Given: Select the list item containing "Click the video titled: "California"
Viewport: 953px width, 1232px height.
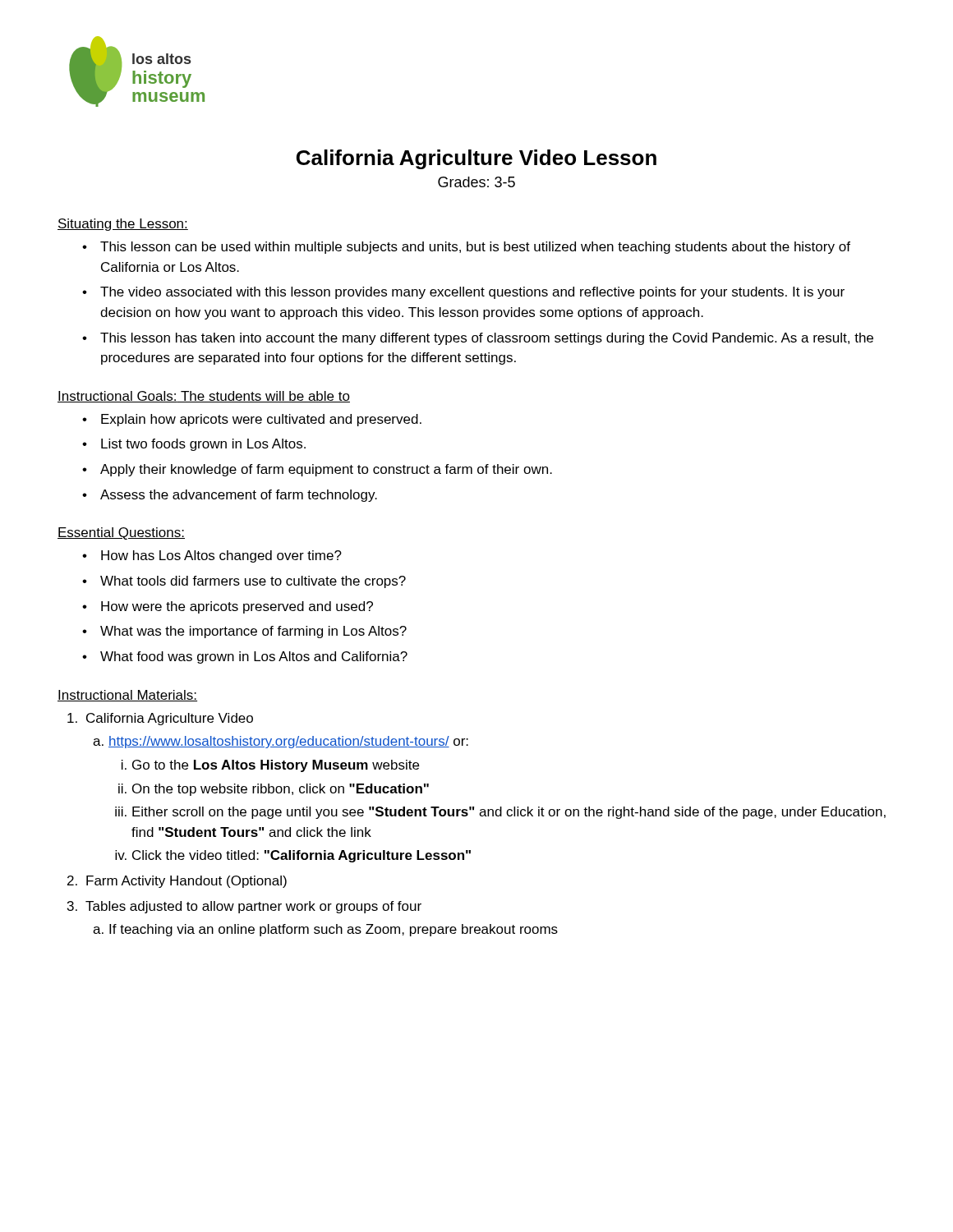Looking at the screenshot, I should (302, 856).
